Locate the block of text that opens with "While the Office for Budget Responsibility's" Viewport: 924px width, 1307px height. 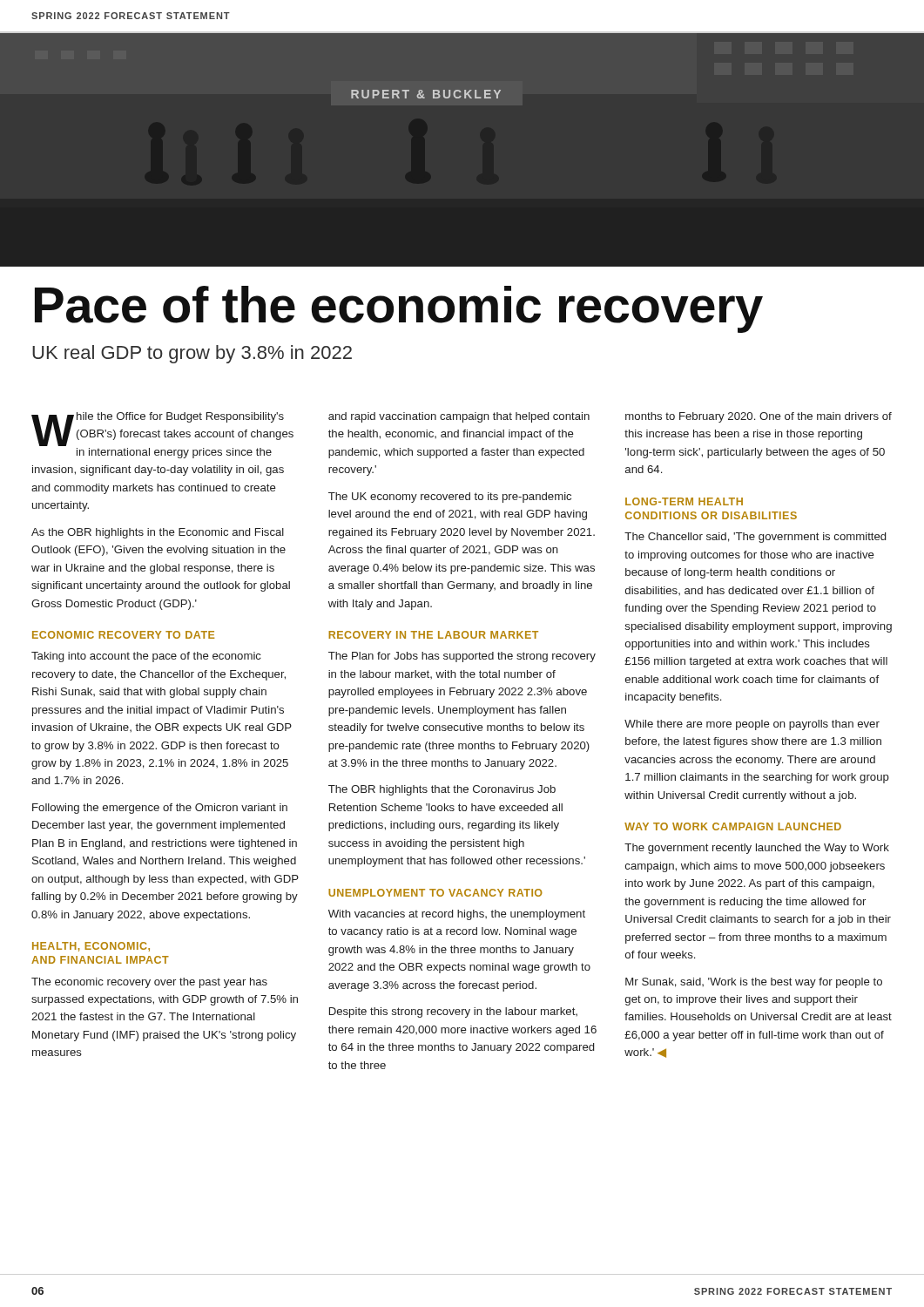click(163, 460)
